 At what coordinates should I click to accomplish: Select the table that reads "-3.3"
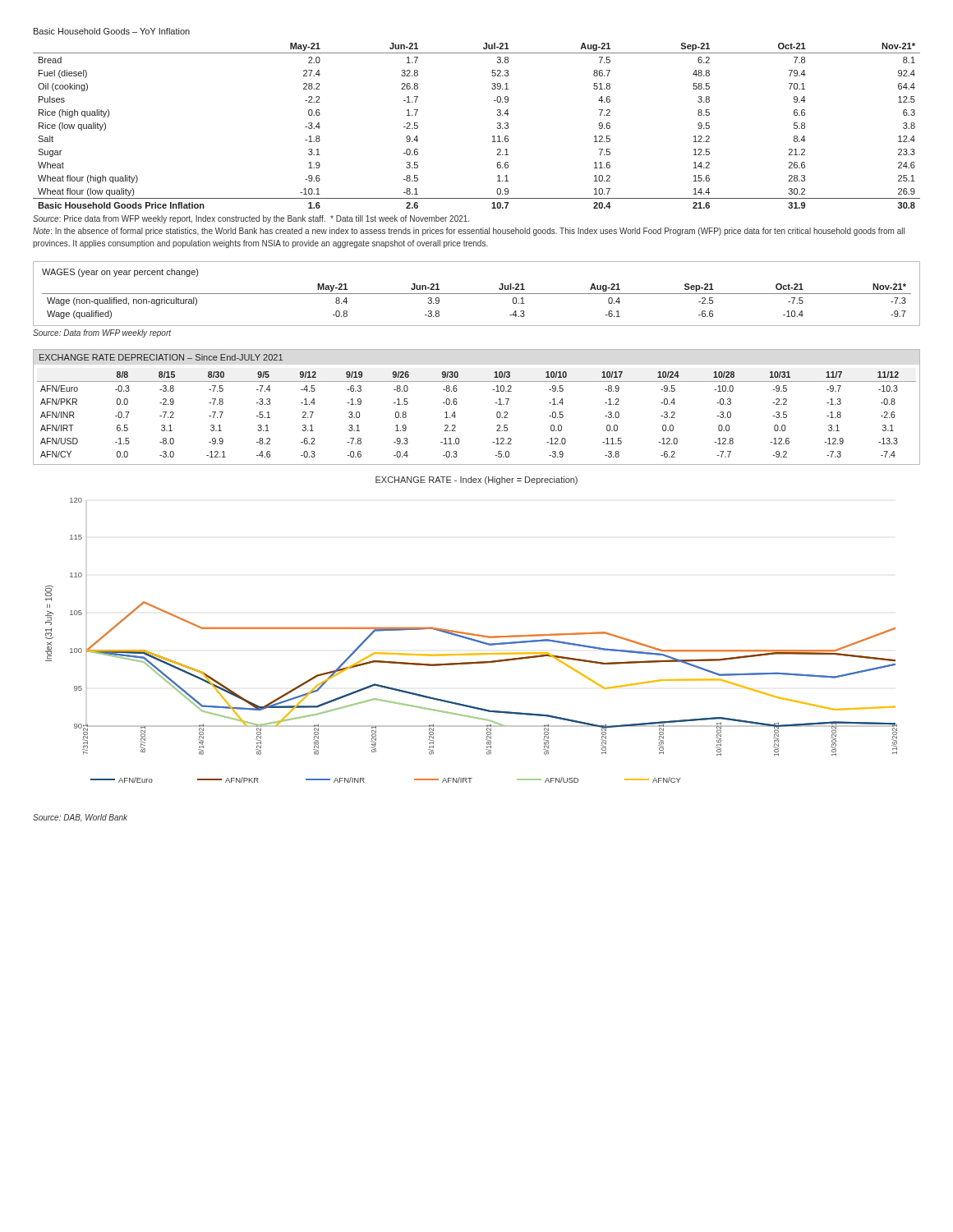click(476, 414)
